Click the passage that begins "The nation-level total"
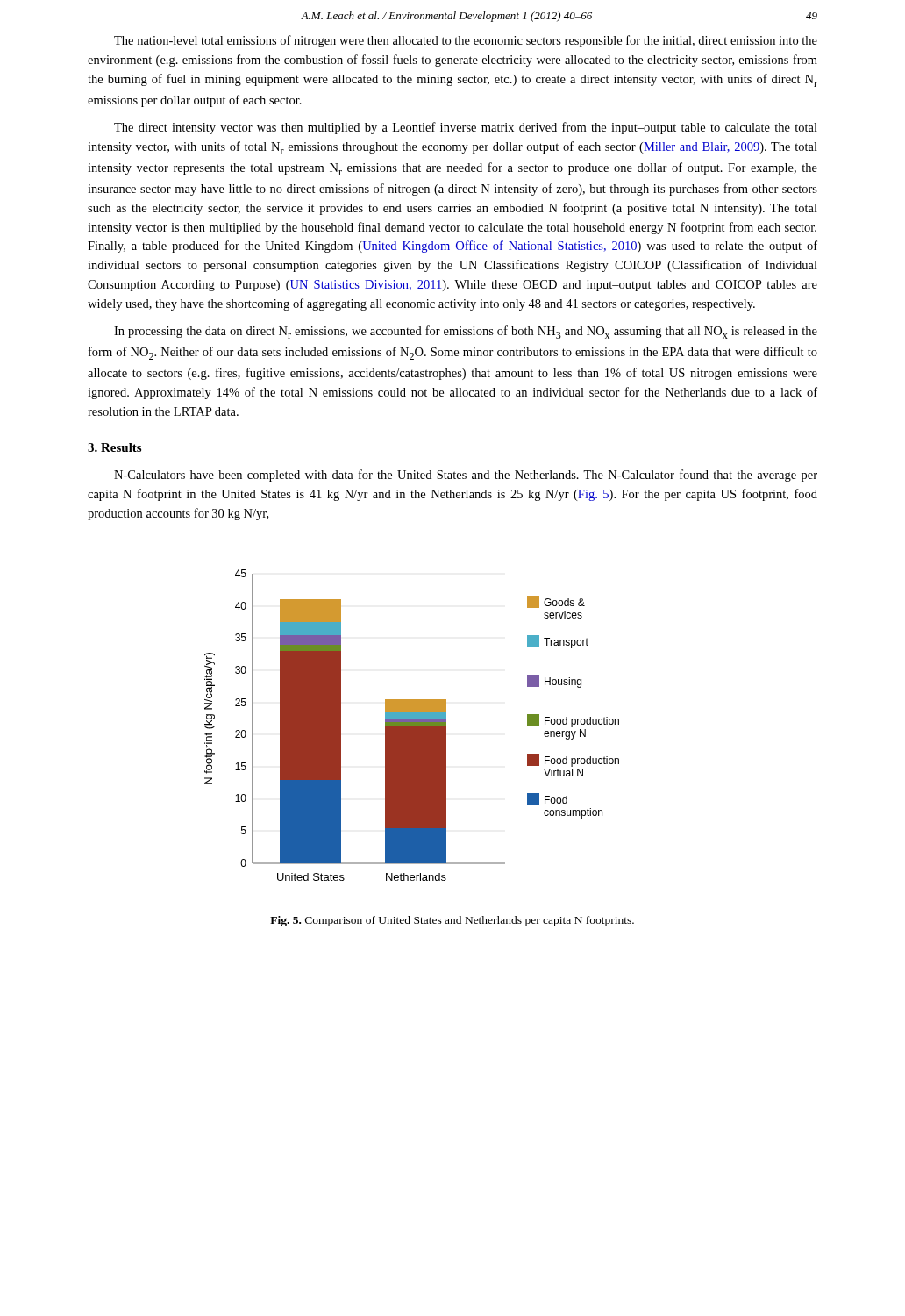Viewport: 905px width, 1316px height. tap(452, 71)
